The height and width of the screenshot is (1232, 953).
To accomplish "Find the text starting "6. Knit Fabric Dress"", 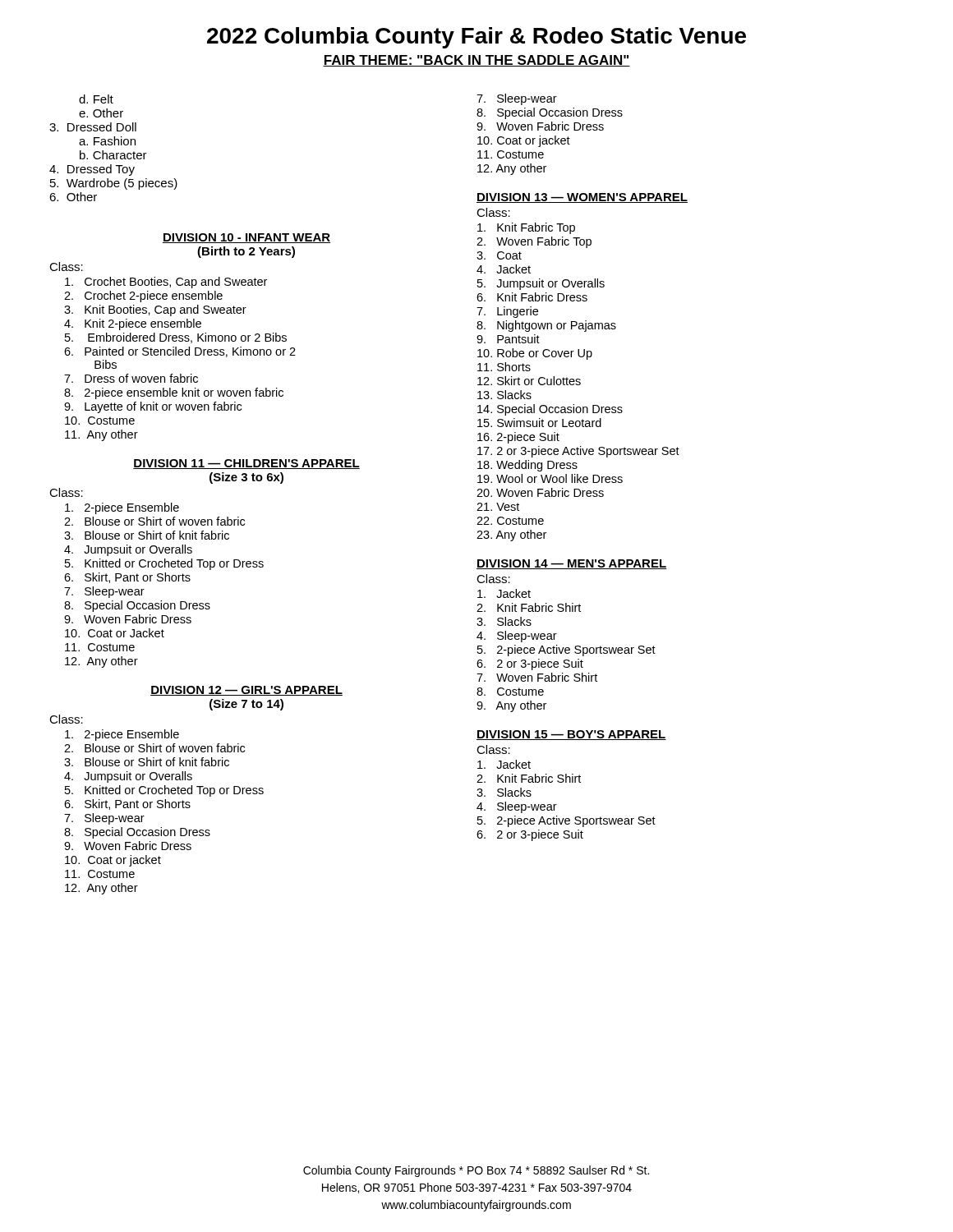I will (x=532, y=297).
